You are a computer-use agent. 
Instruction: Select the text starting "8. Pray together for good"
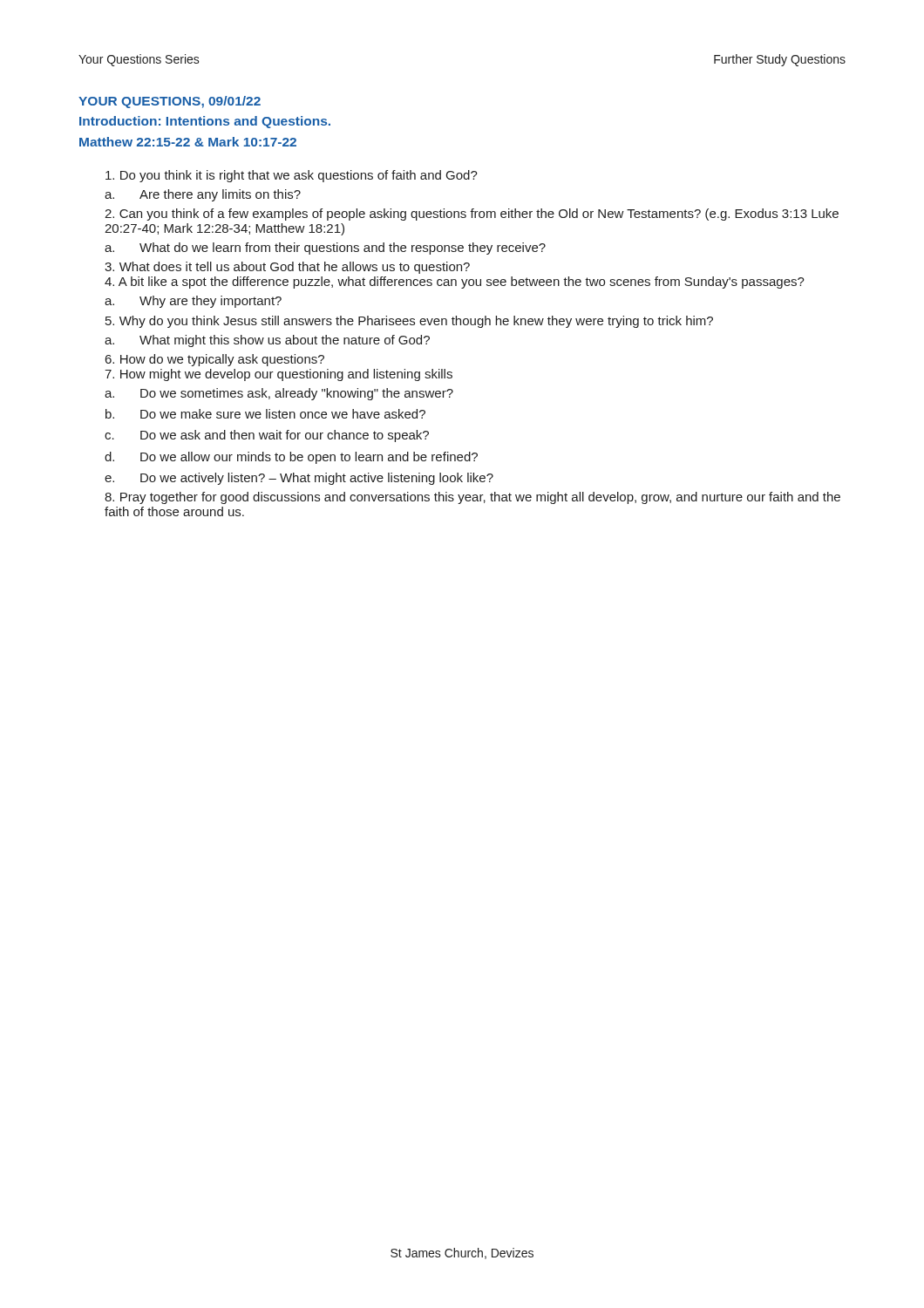pos(475,504)
